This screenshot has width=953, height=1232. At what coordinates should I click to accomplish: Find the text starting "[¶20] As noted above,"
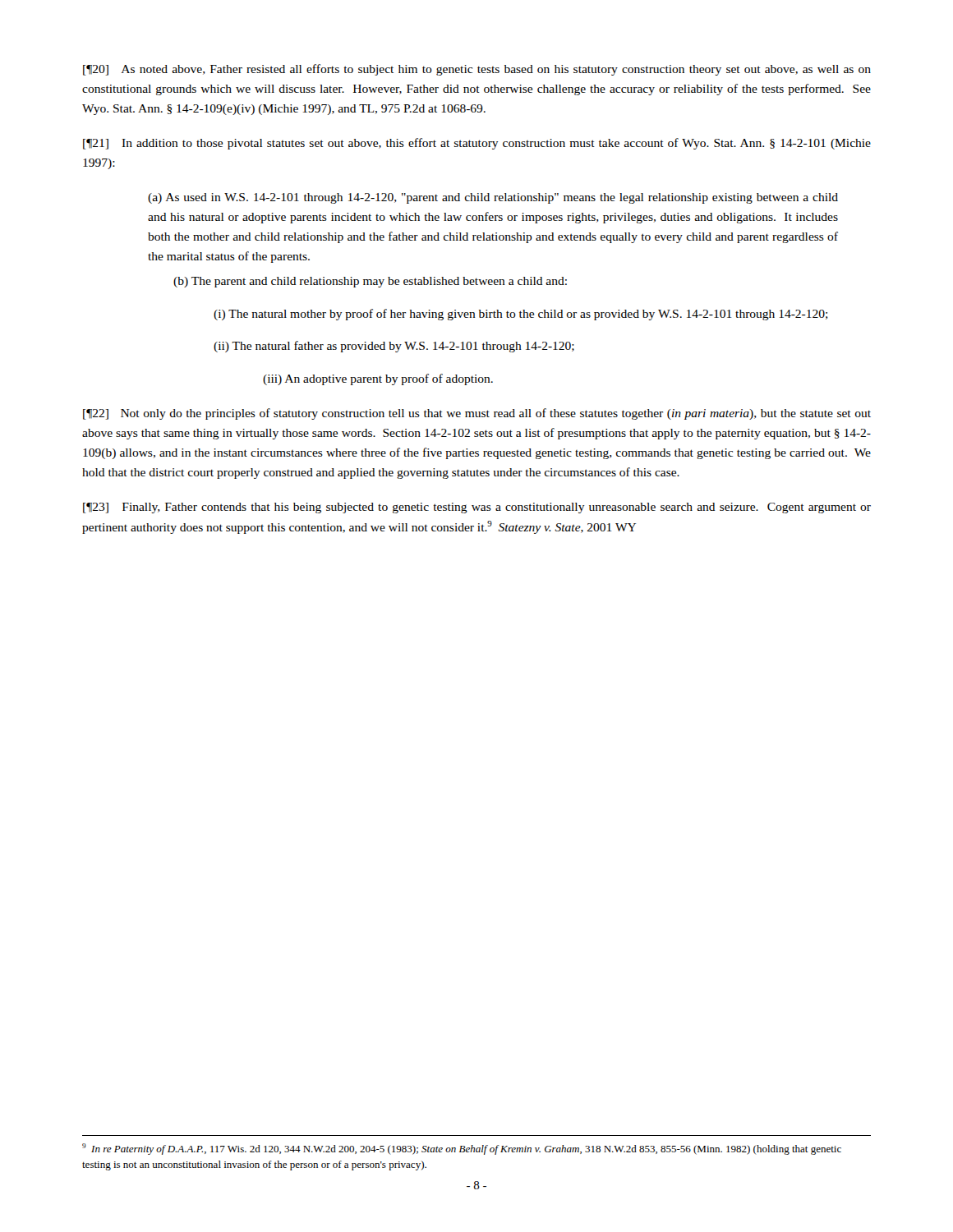tap(476, 88)
